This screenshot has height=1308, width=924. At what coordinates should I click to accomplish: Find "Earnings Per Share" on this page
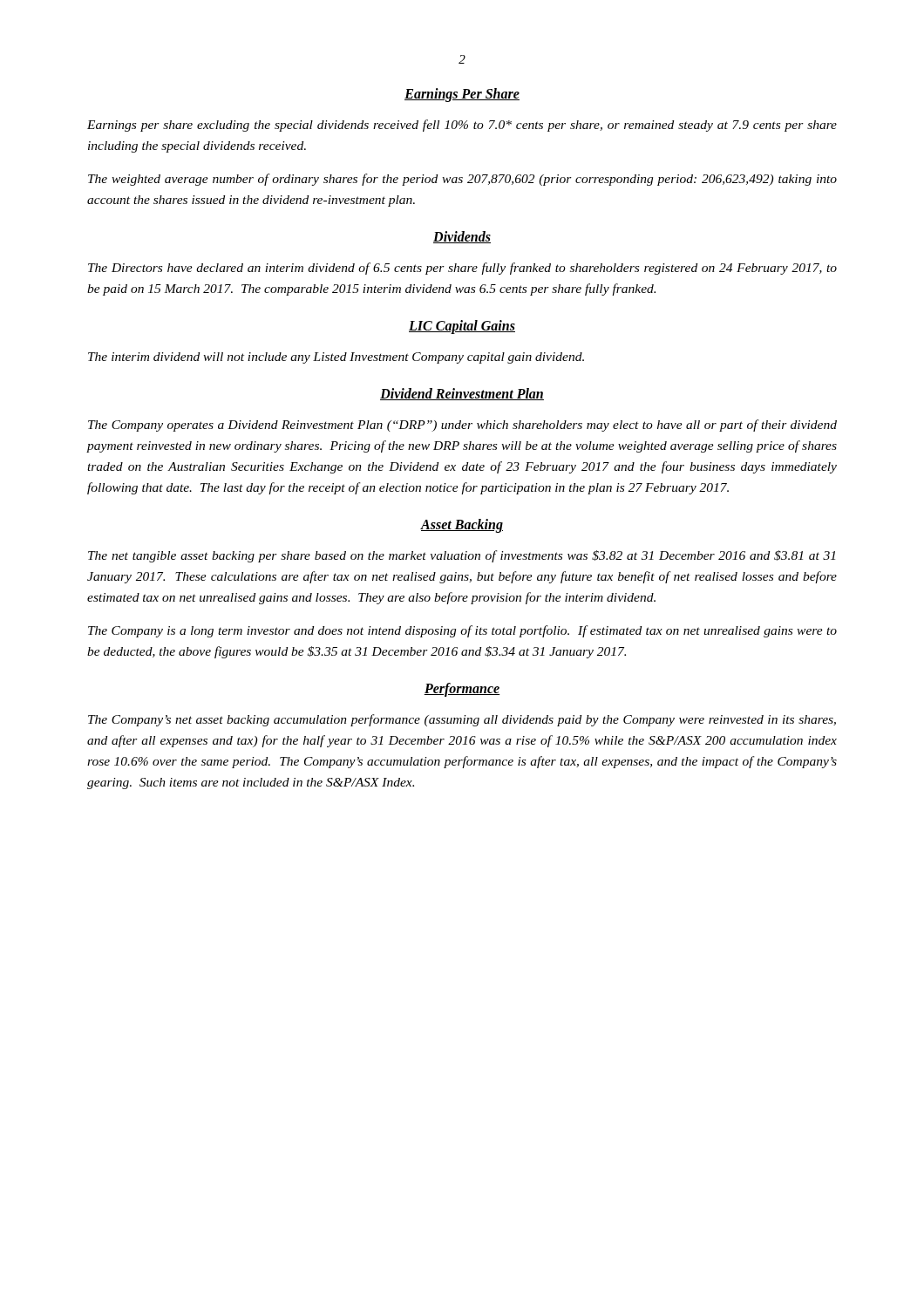462,94
